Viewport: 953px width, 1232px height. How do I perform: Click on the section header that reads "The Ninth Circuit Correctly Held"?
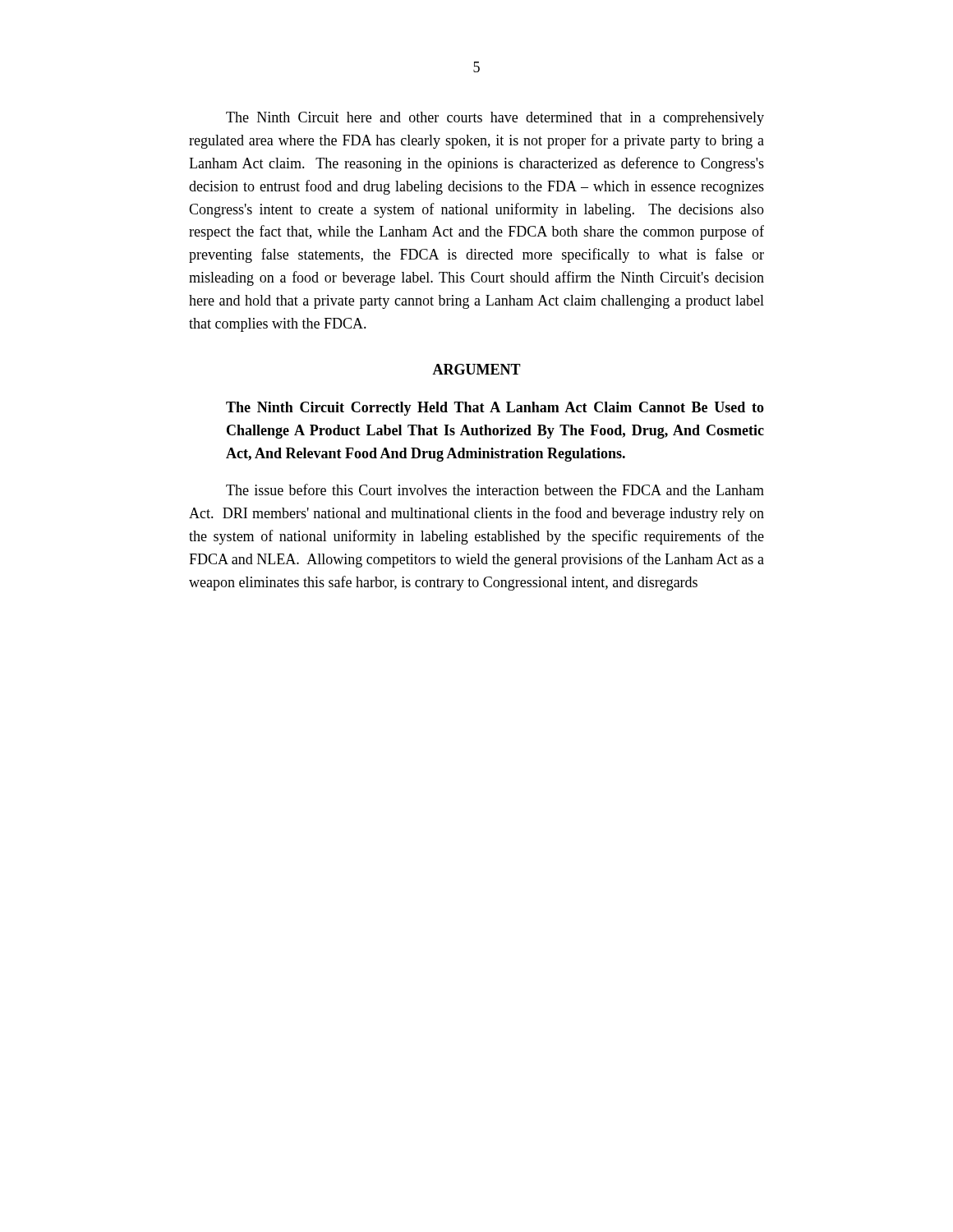[495, 430]
